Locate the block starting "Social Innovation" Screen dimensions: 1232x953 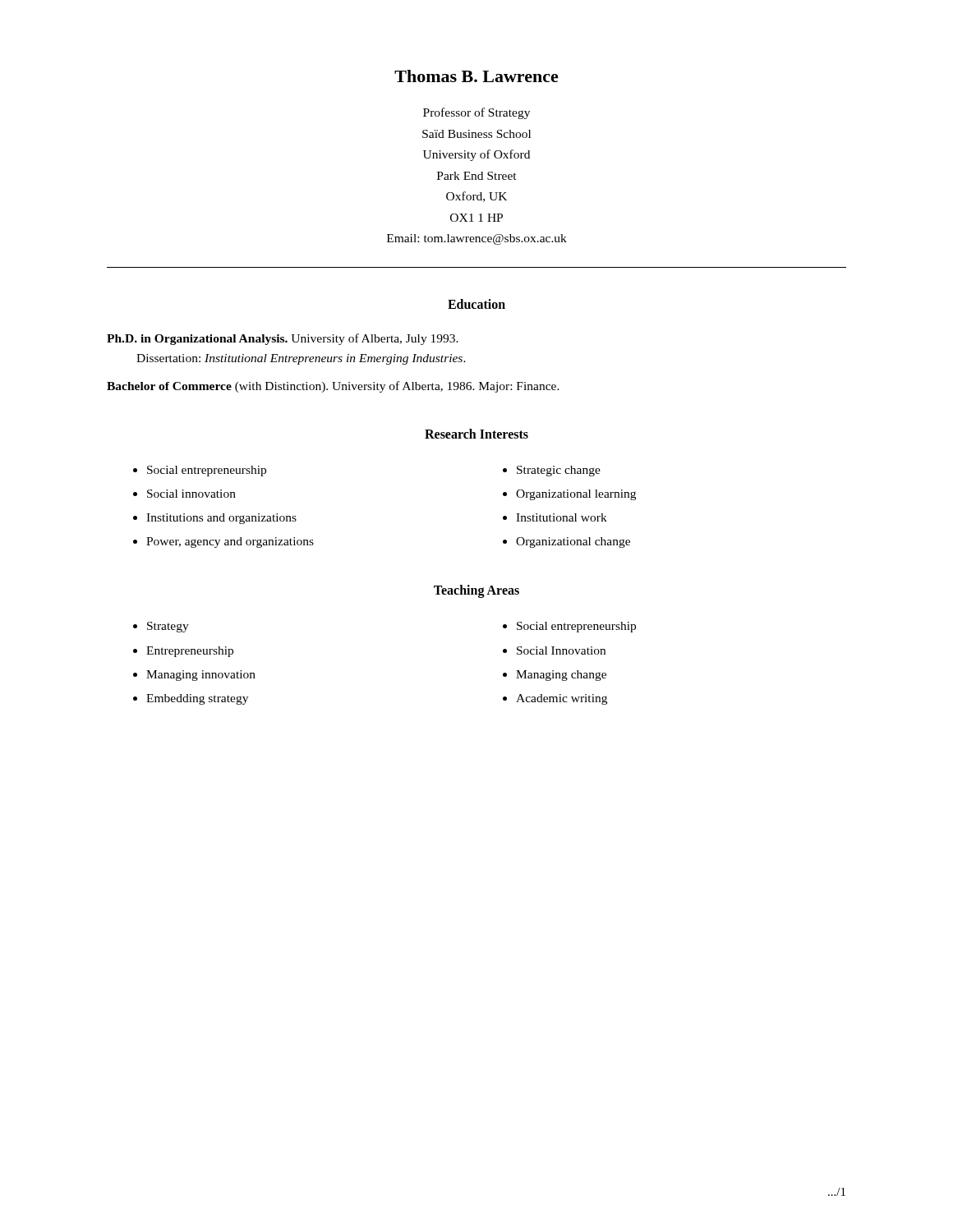(x=561, y=650)
